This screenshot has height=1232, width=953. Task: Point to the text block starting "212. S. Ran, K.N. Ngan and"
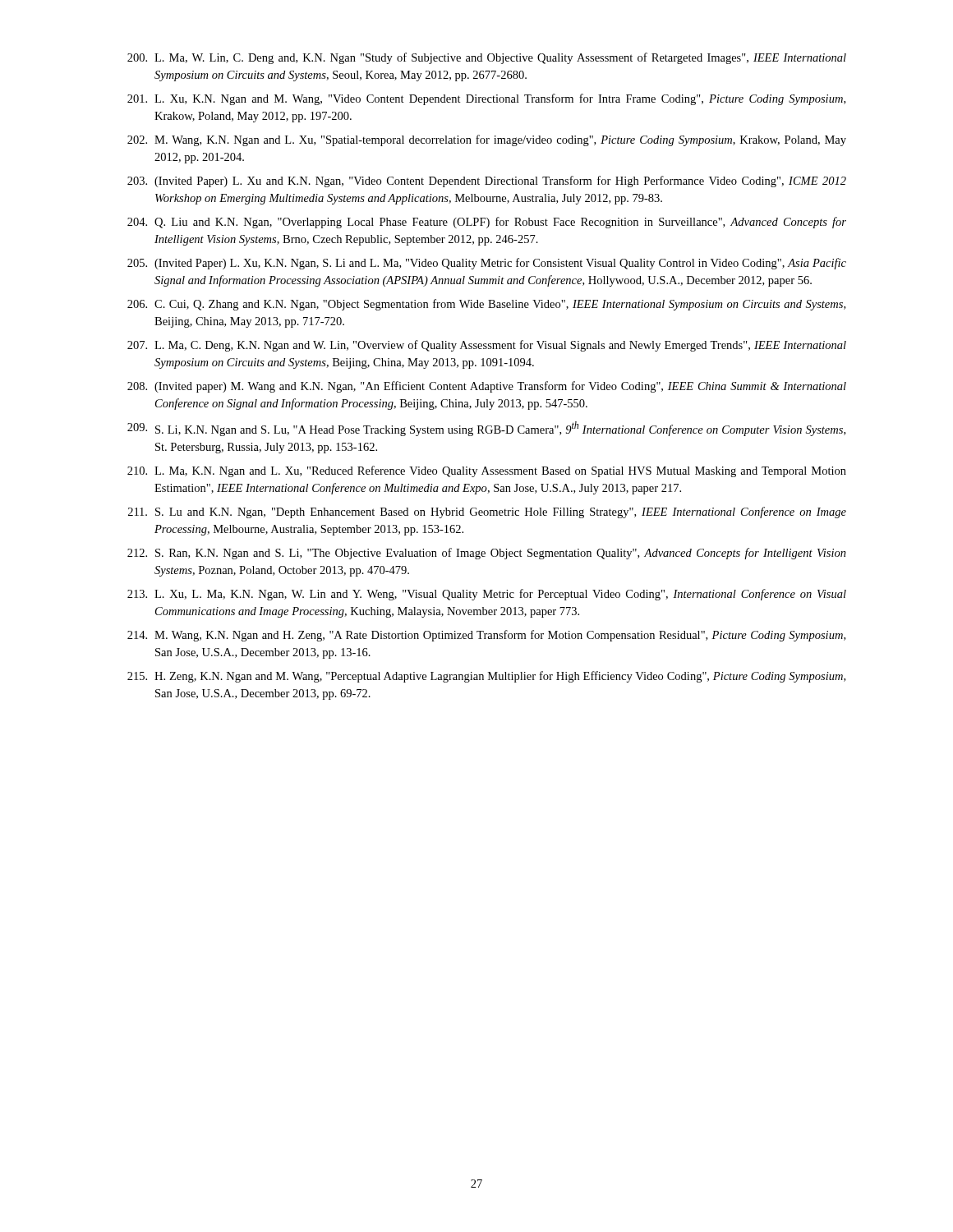tap(476, 562)
